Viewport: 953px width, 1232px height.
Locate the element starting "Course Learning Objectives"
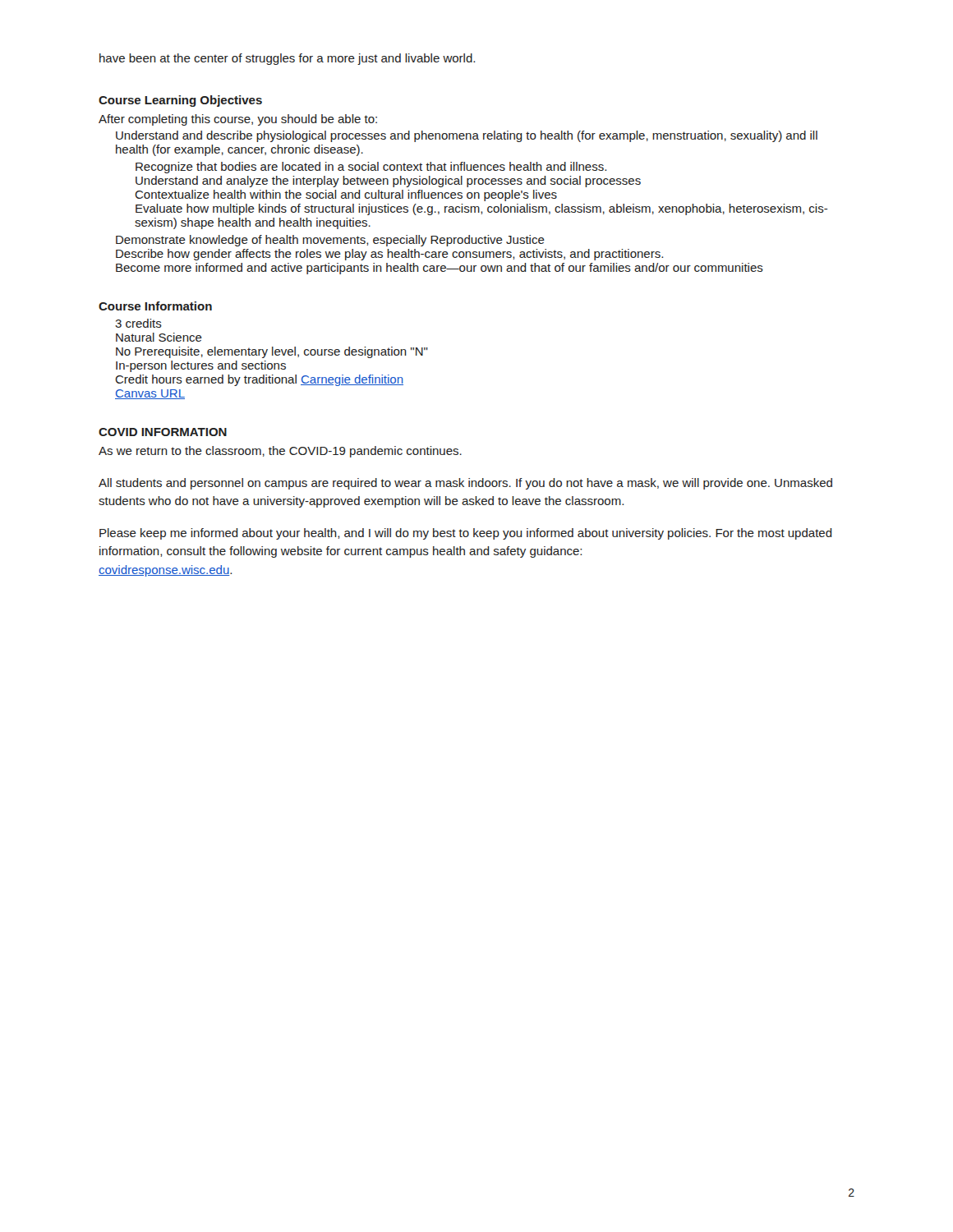point(180,99)
